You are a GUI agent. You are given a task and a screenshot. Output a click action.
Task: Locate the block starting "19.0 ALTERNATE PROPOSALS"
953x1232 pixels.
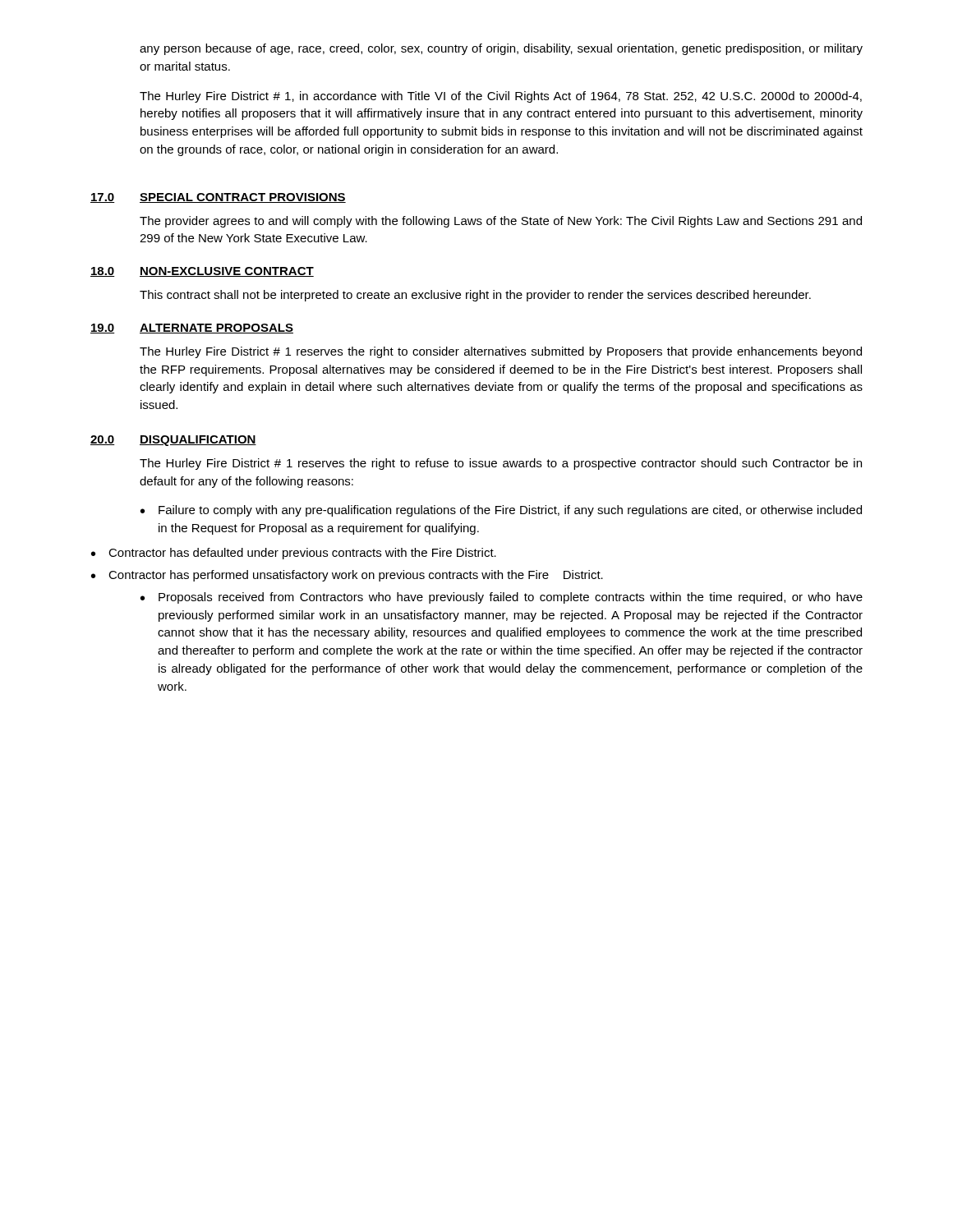(192, 327)
